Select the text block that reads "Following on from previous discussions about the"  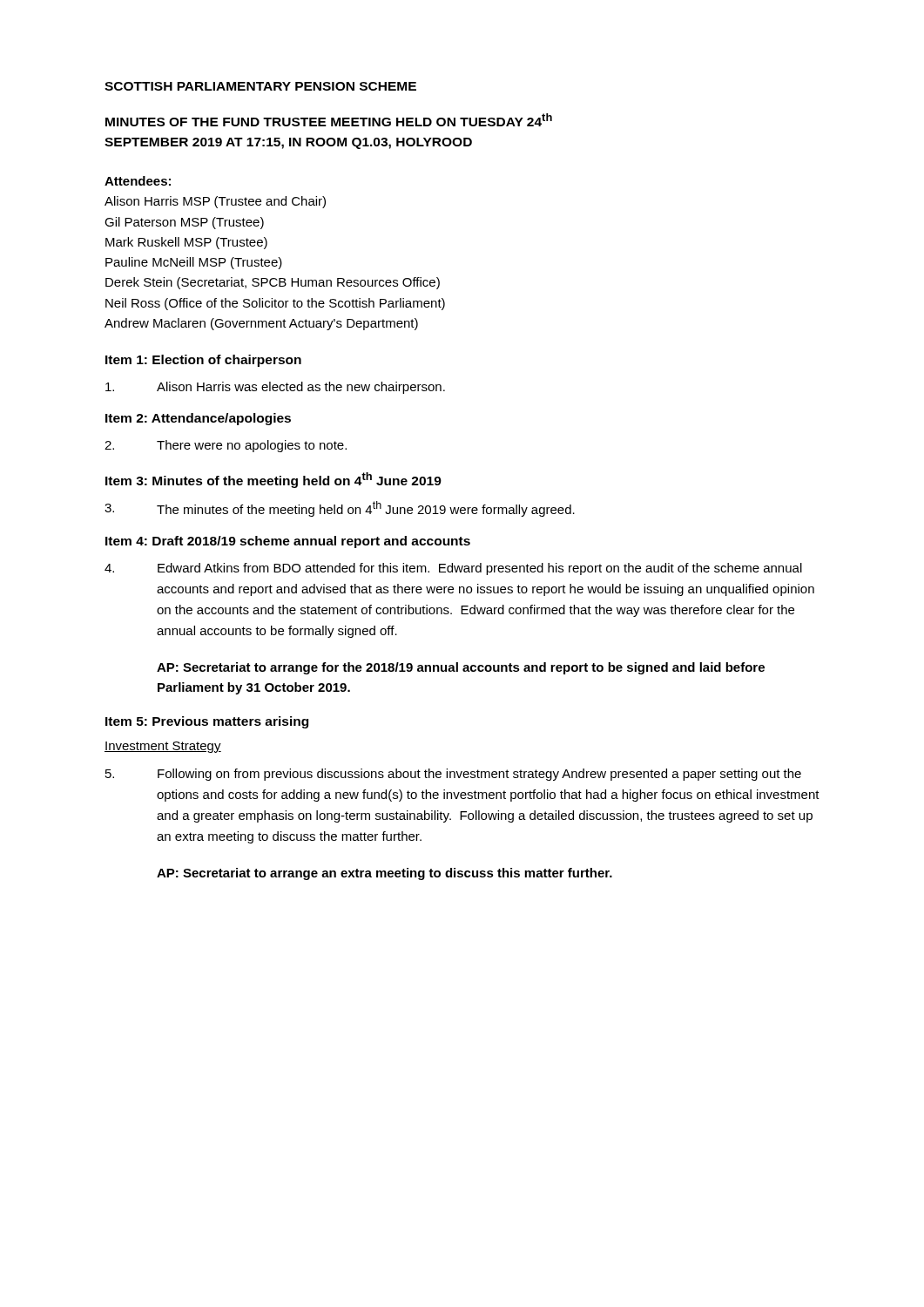pos(462,805)
